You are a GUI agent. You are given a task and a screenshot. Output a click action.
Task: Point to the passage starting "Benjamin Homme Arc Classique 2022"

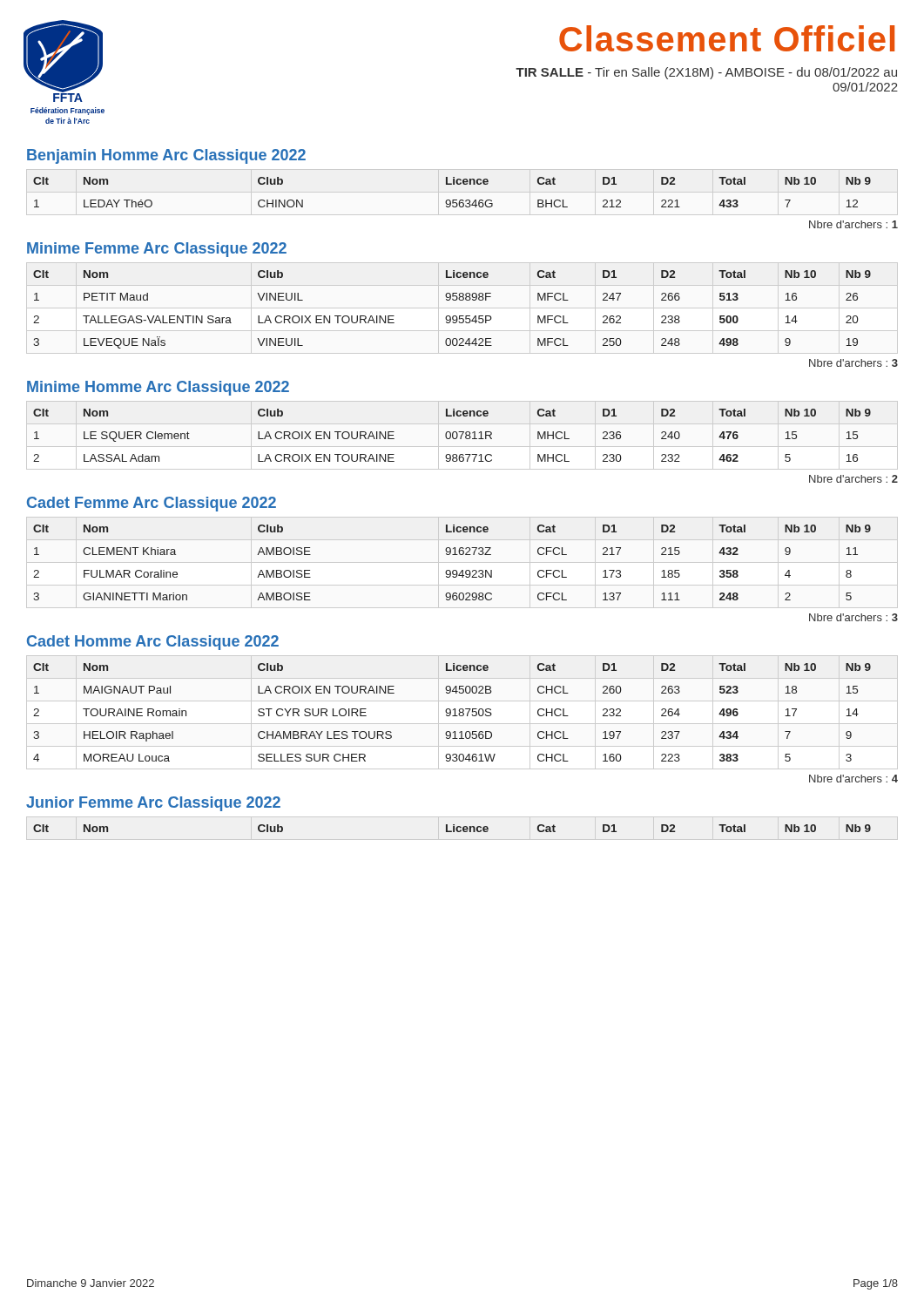point(166,155)
